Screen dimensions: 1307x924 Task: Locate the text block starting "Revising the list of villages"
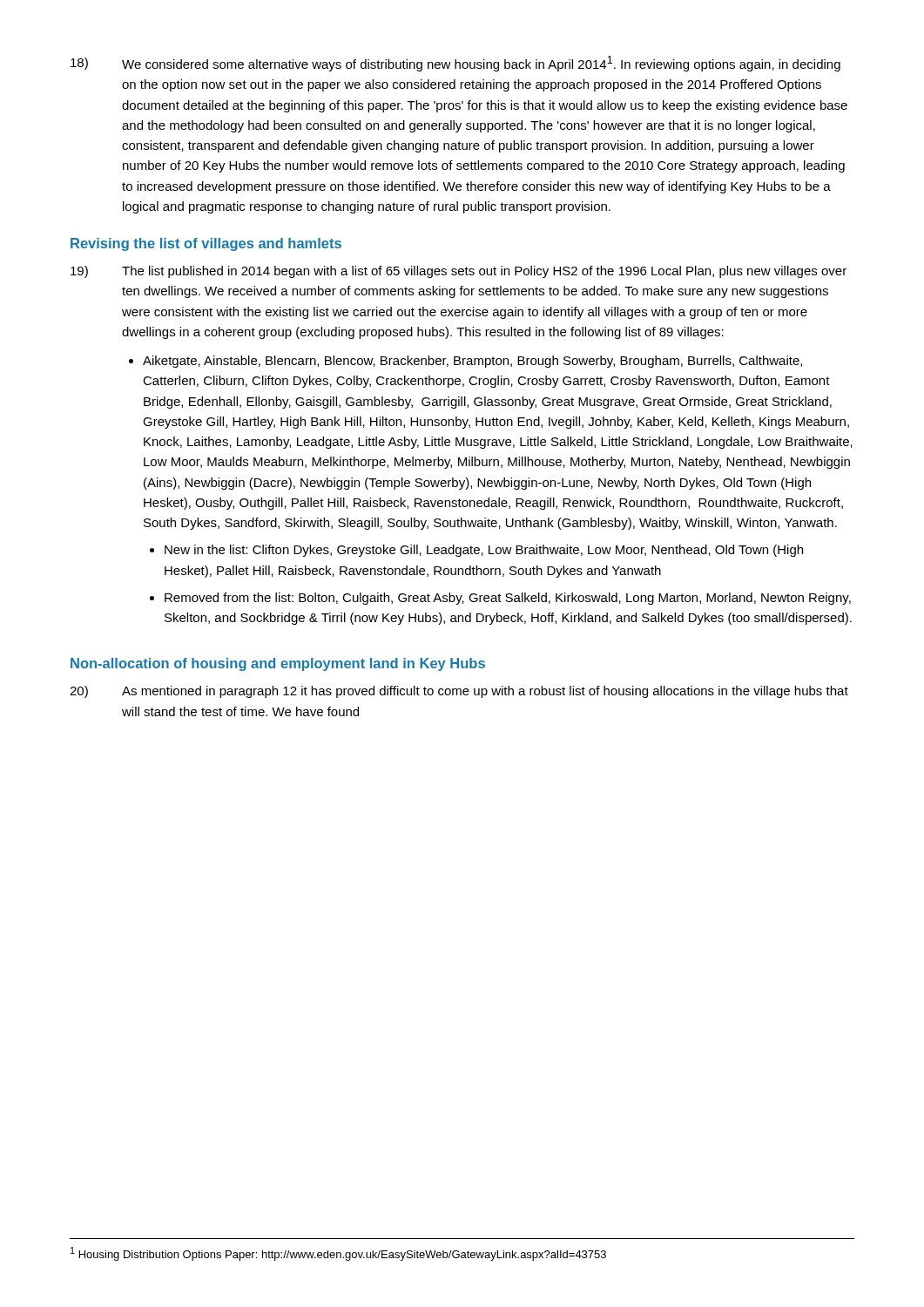pyautogui.click(x=206, y=244)
